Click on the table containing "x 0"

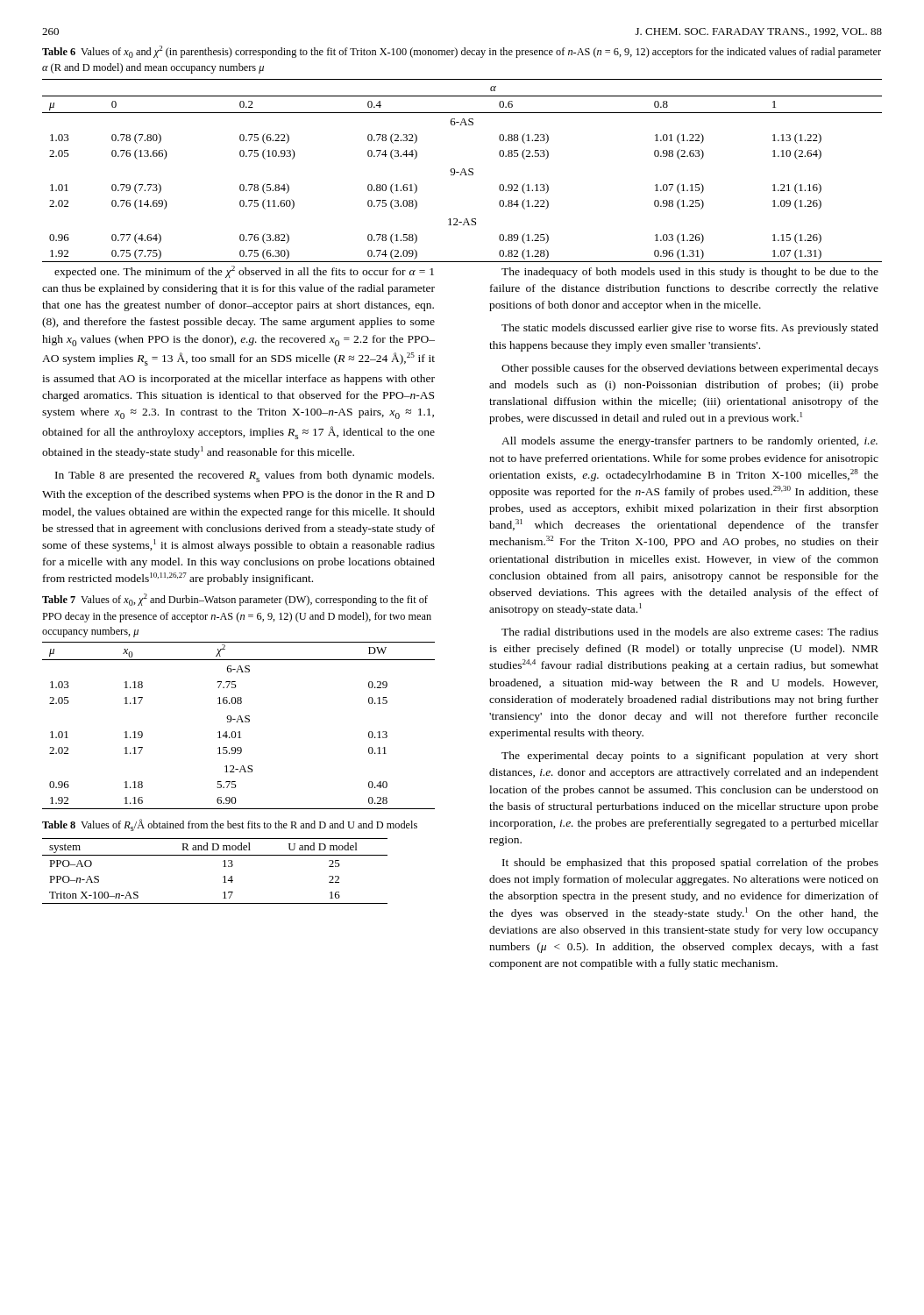[x=238, y=725]
